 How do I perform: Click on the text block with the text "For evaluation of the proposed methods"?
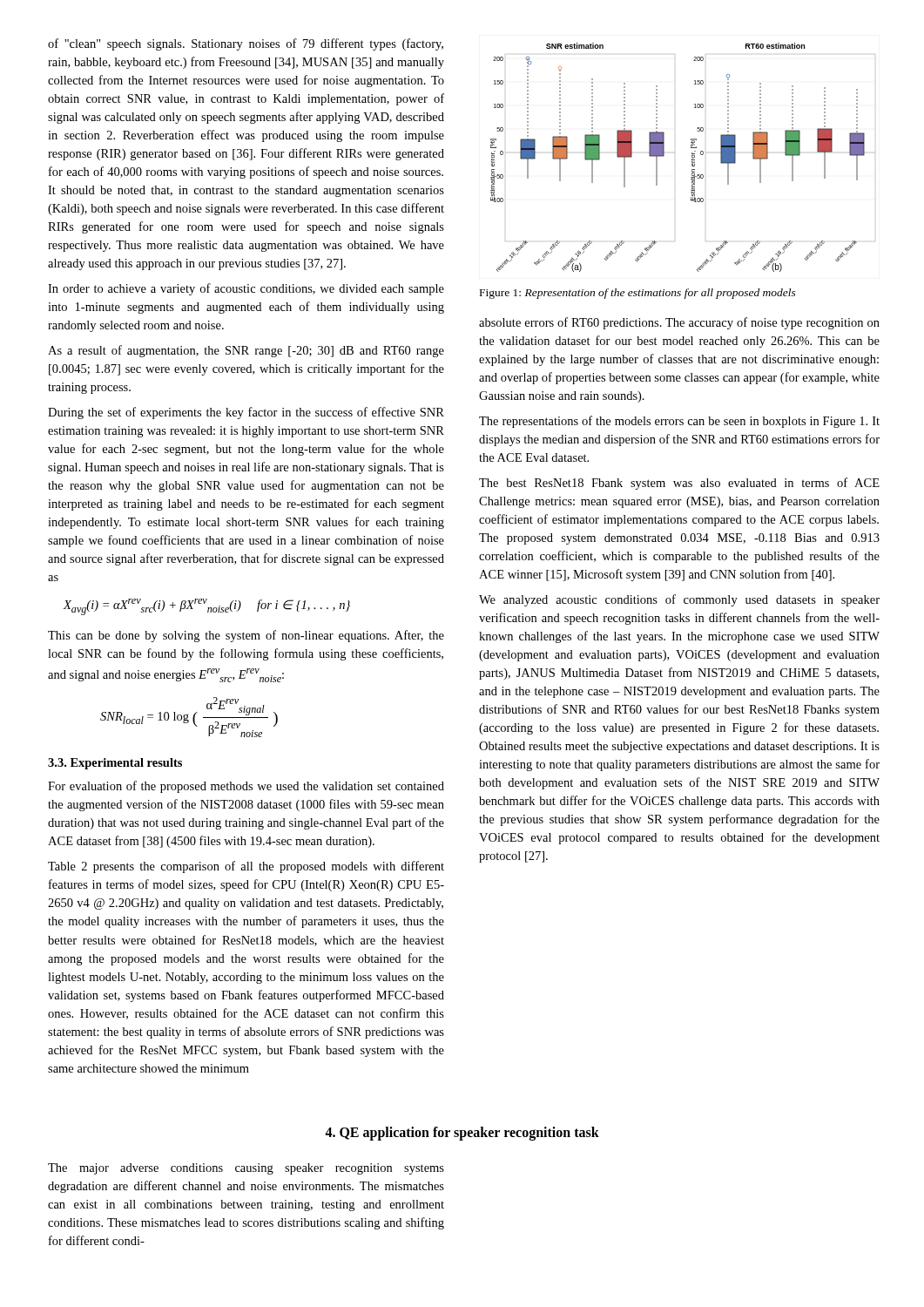click(x=246, y=814)
